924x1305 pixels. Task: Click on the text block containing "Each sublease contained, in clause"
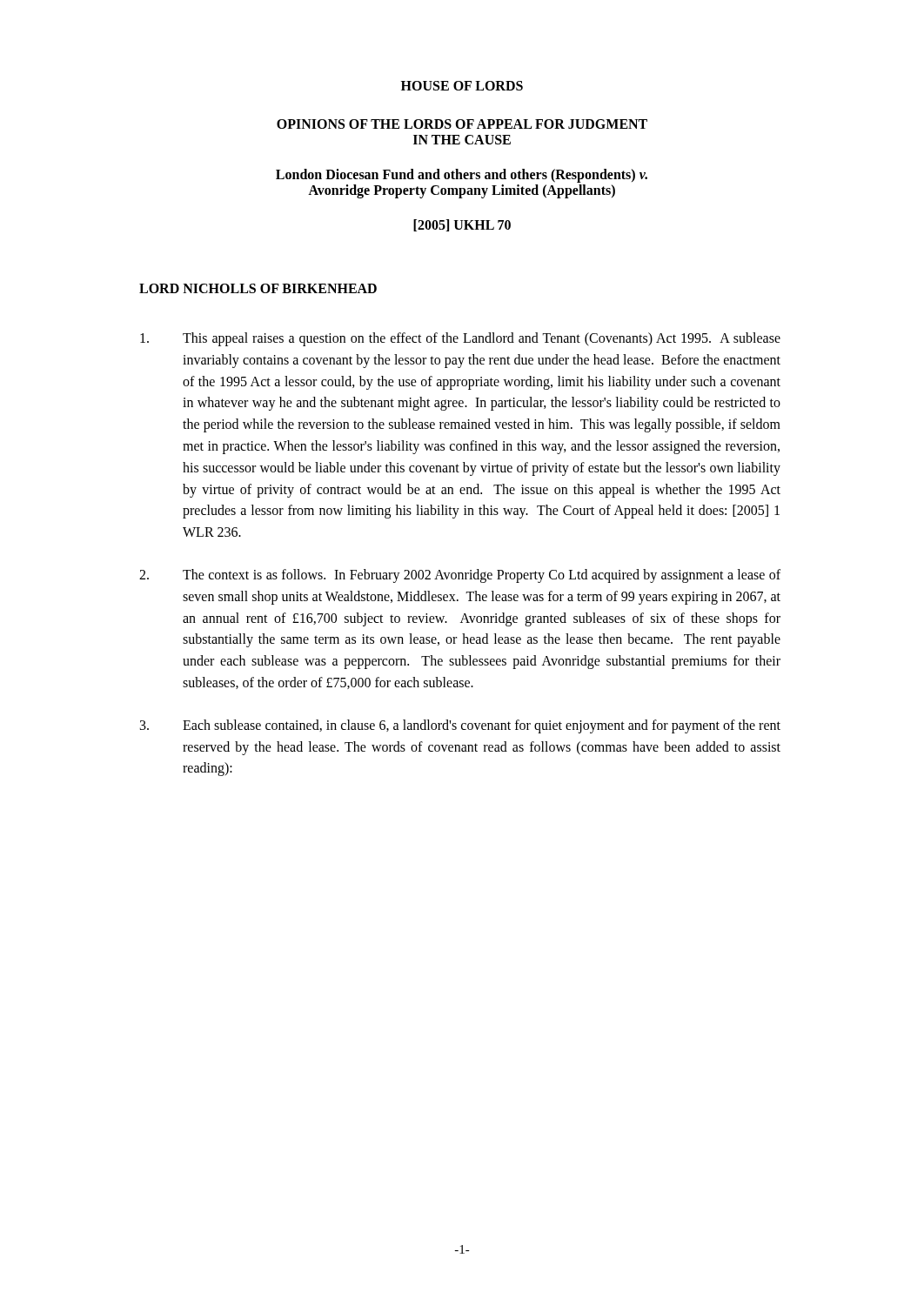tap(462, 747)
